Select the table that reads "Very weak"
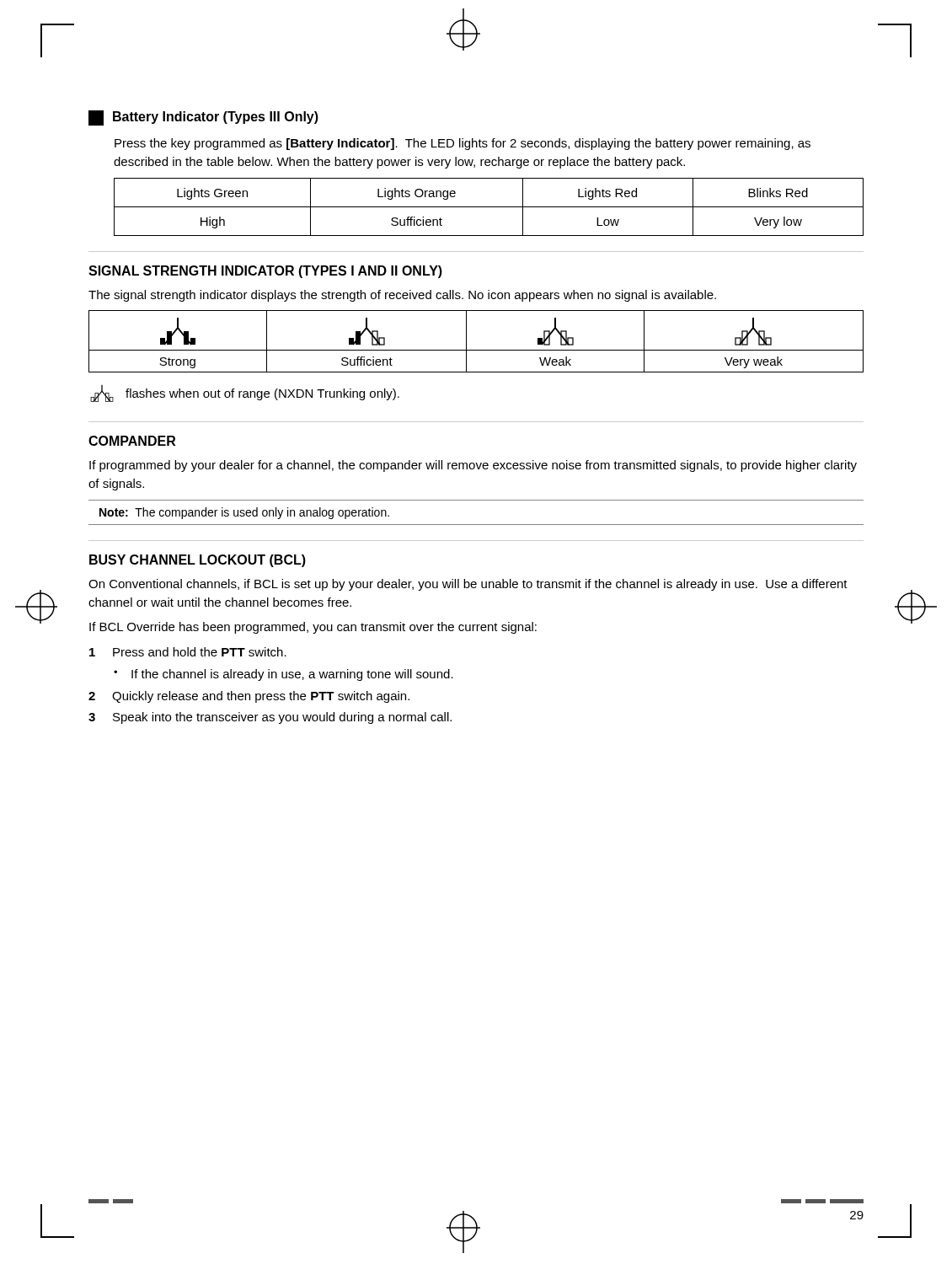The image size is (952, 1264). click(476, 341)
